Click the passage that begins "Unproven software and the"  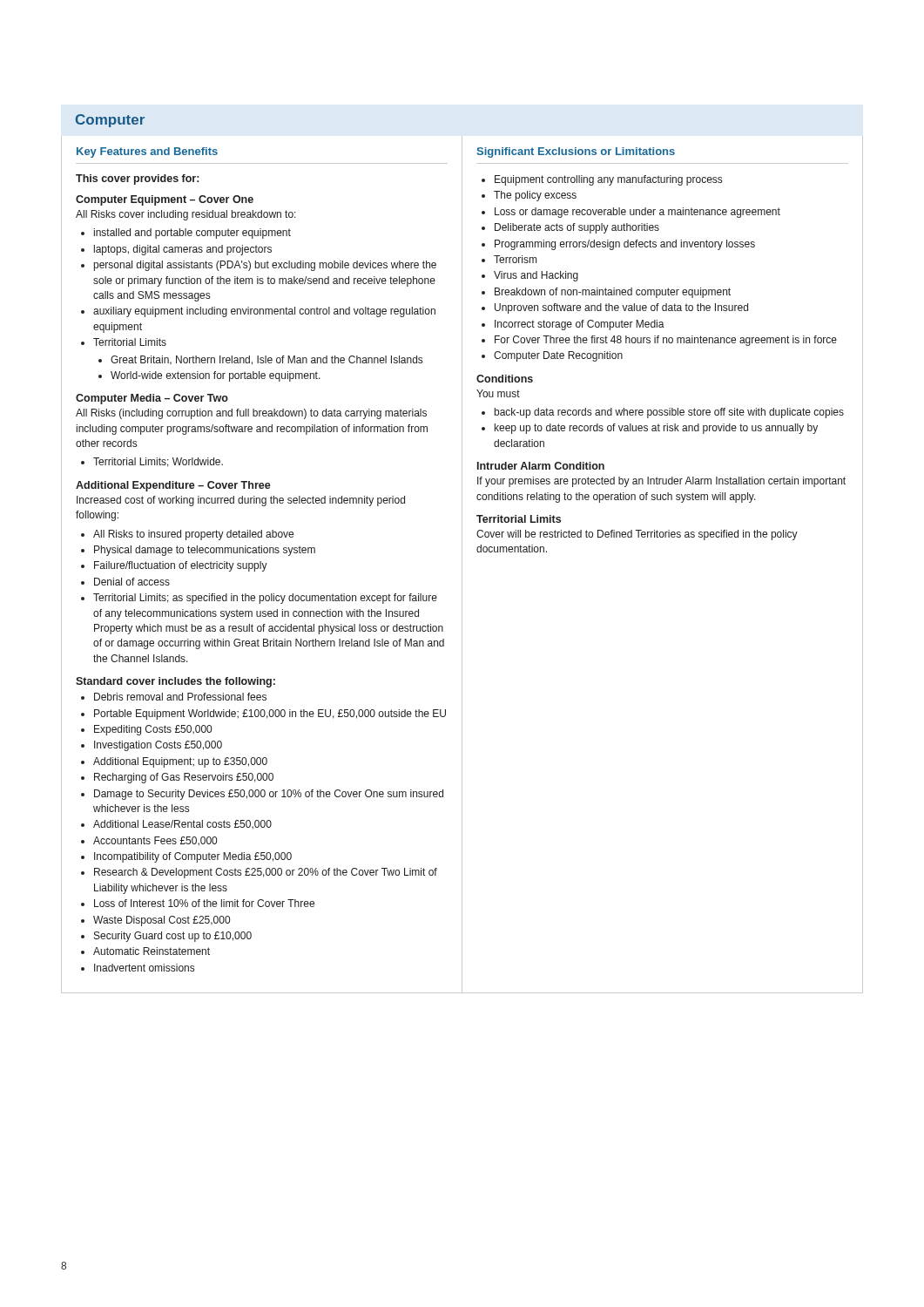[621, 308]
